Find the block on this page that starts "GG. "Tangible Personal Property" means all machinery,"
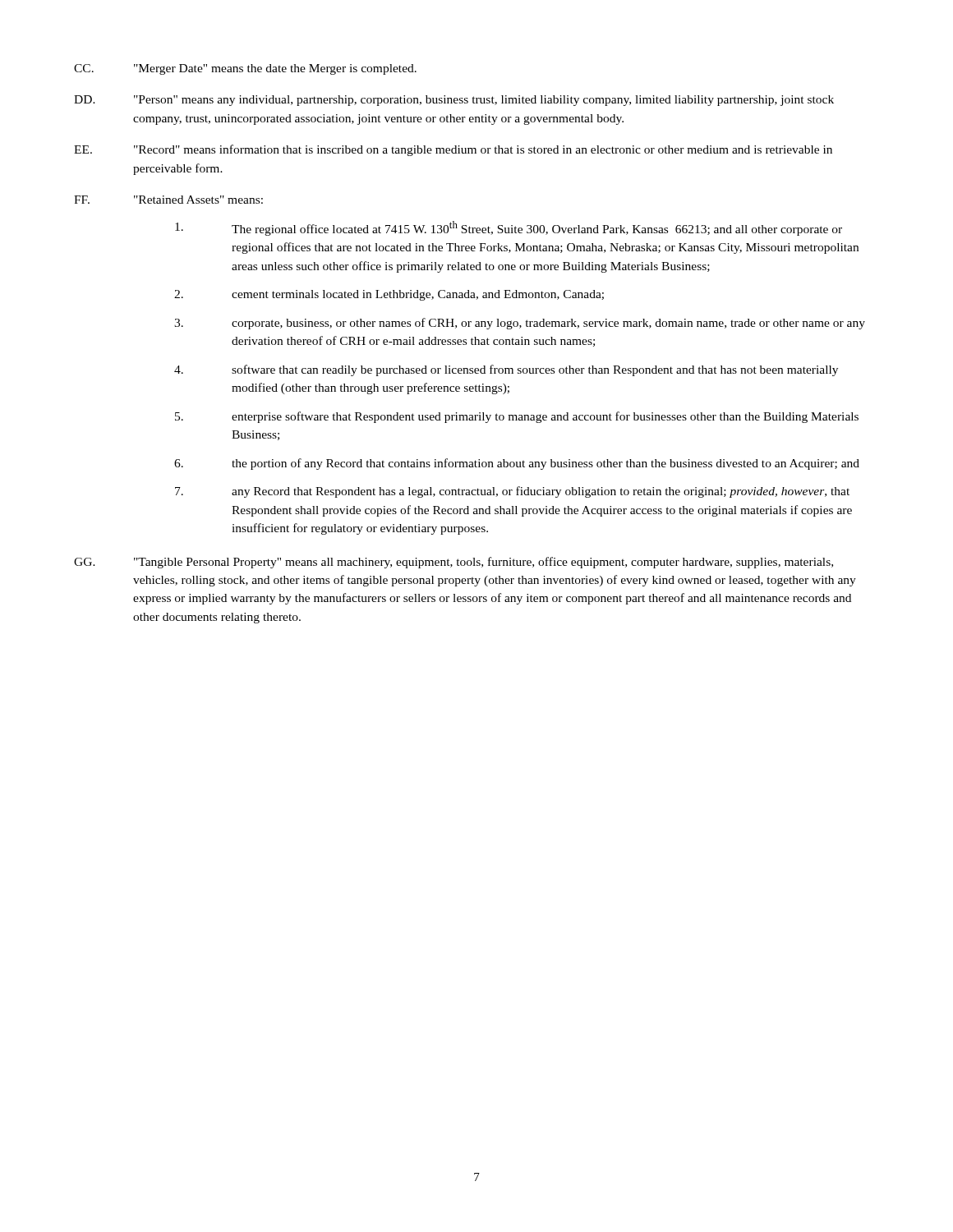The height and width of the screenshot is (1232, 953). pyautogui.click(x=476, y=589)
